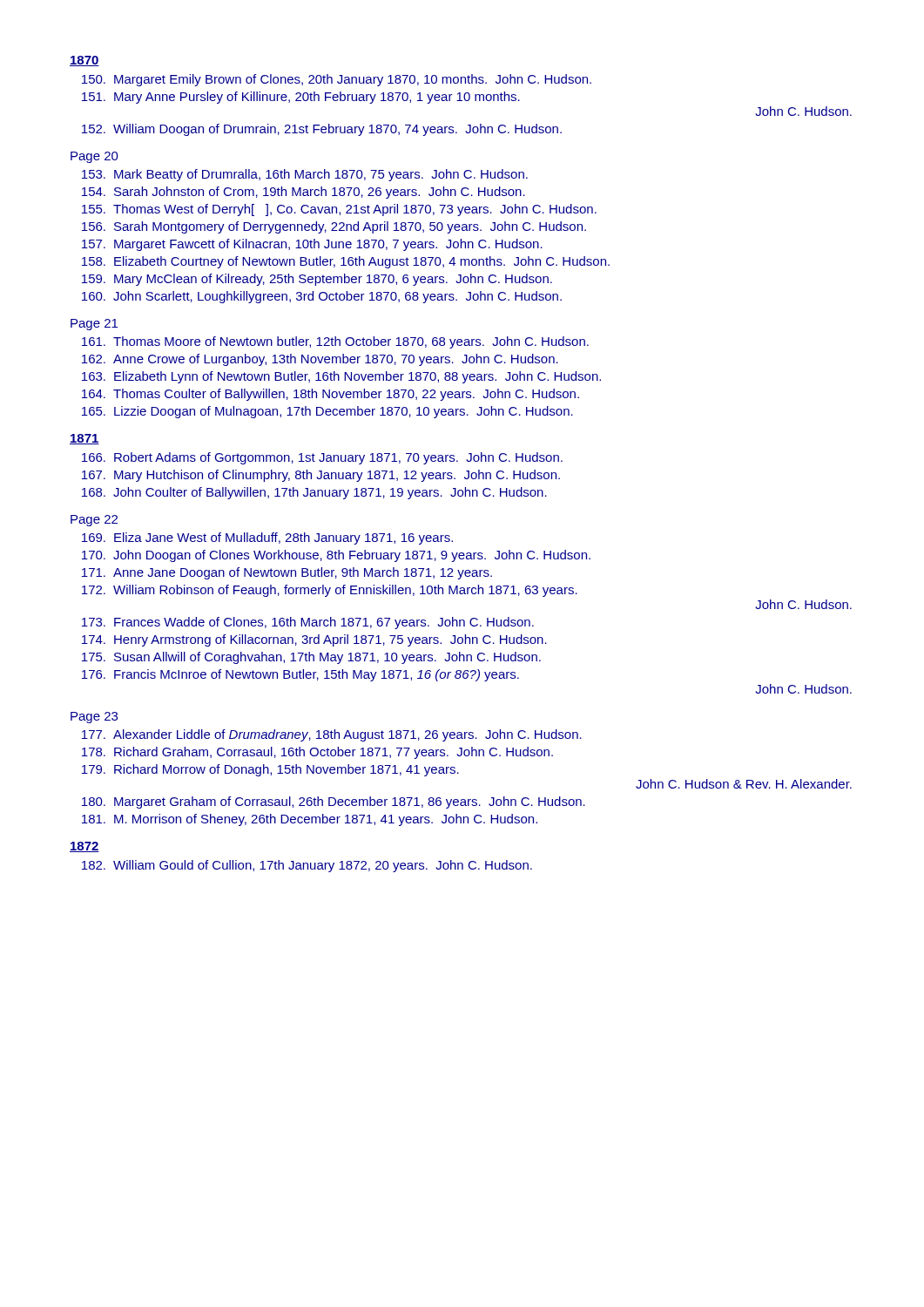
Task: Locate the passage starting "176. Francis McInroe of Newtown Butler,"
Action: [462, 674]
